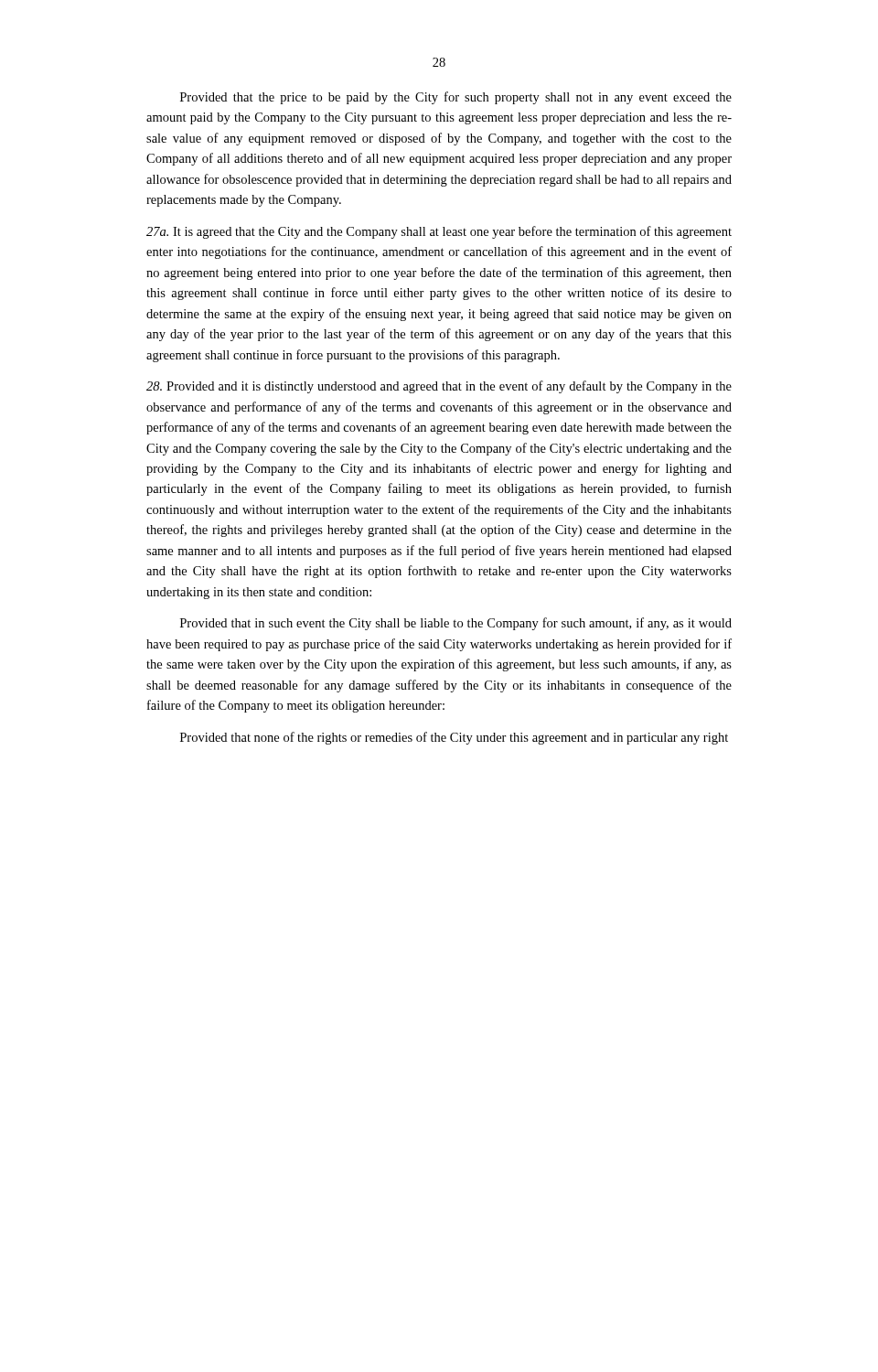Locate the text block containing "Provided that in such event"
Viewport: 878px width, 1372px height.
(439, 664)
